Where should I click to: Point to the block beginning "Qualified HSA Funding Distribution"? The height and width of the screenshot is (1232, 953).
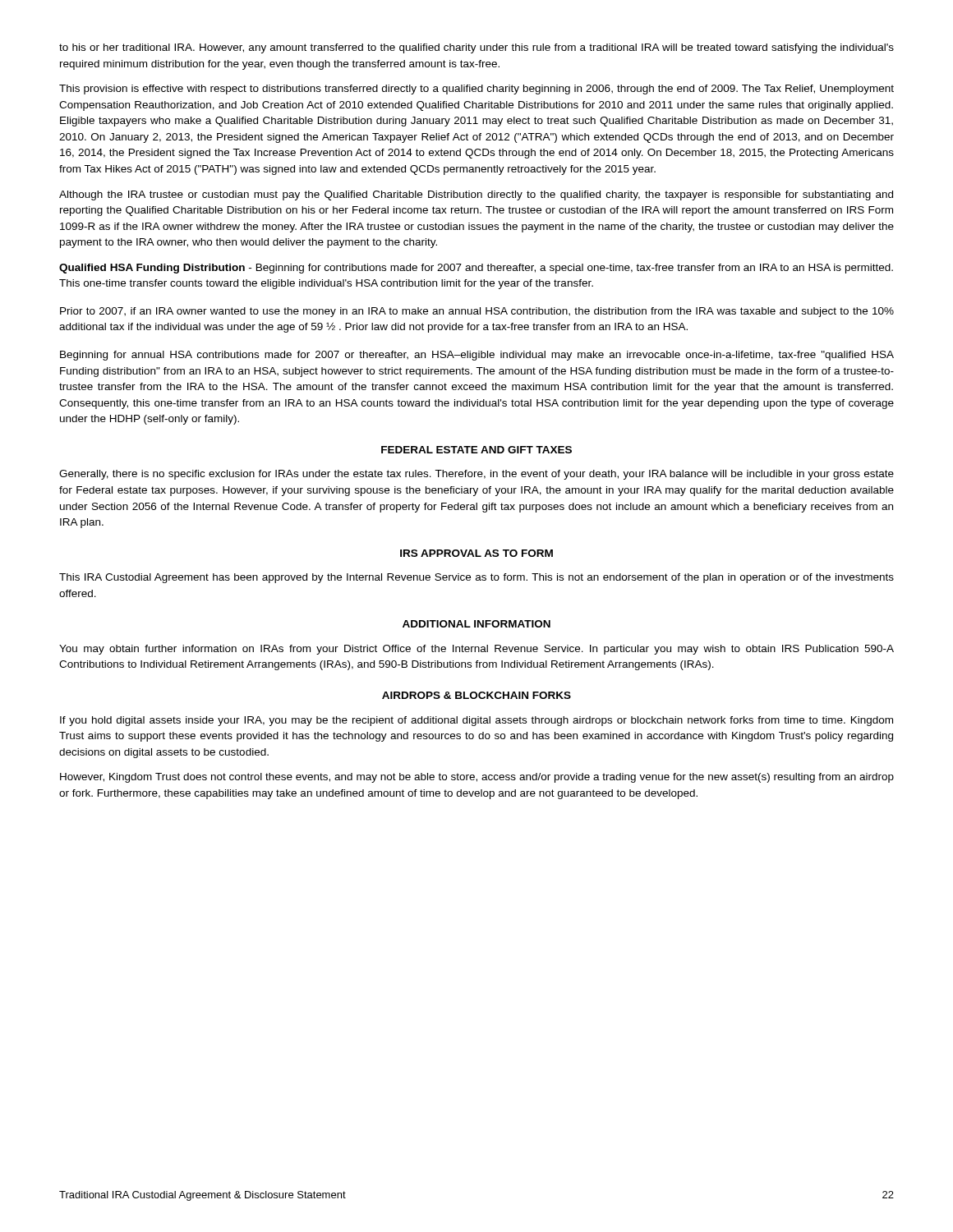(476, 275)
